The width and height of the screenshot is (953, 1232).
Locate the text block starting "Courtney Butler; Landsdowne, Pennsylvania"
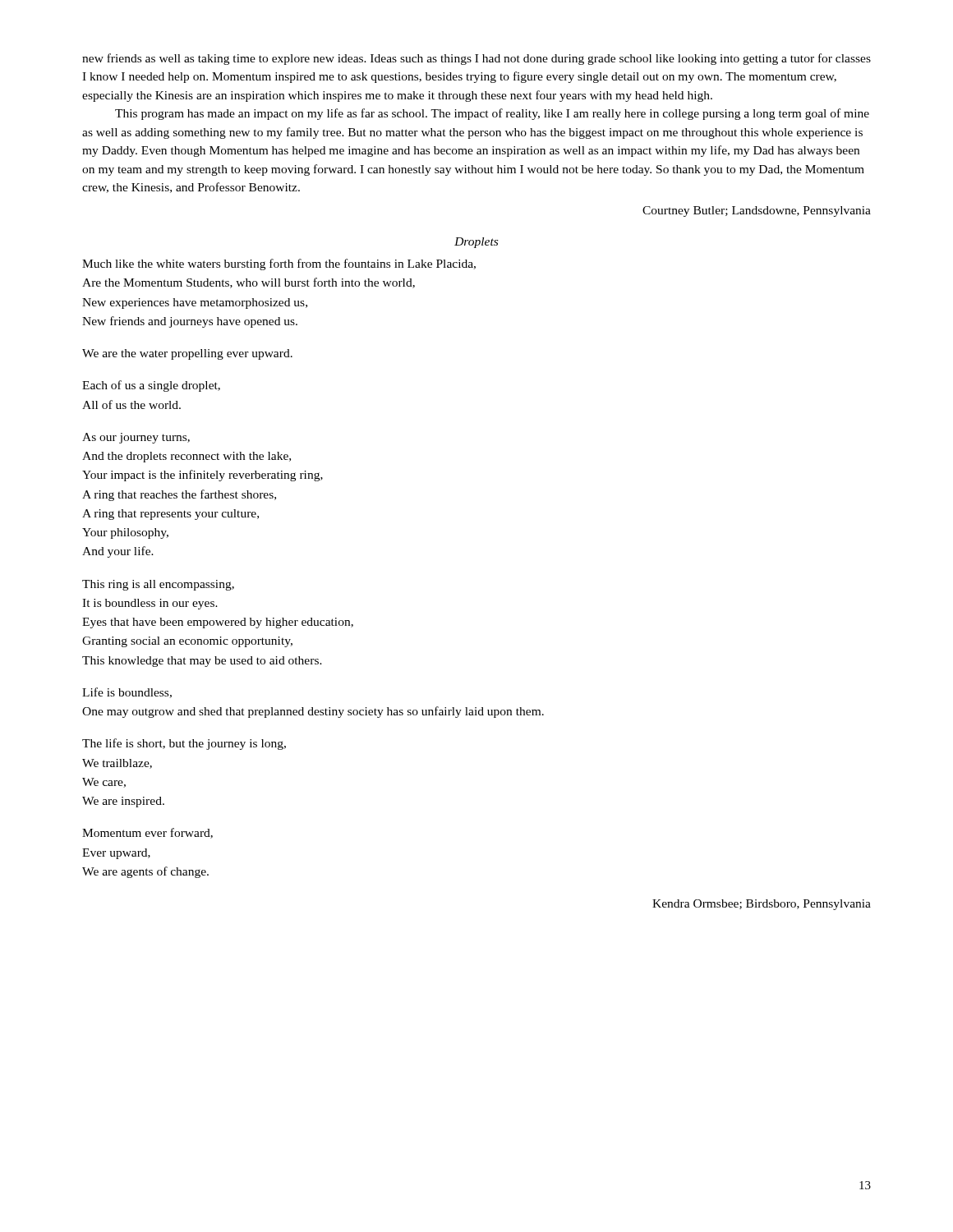click(x=757, y=210)
